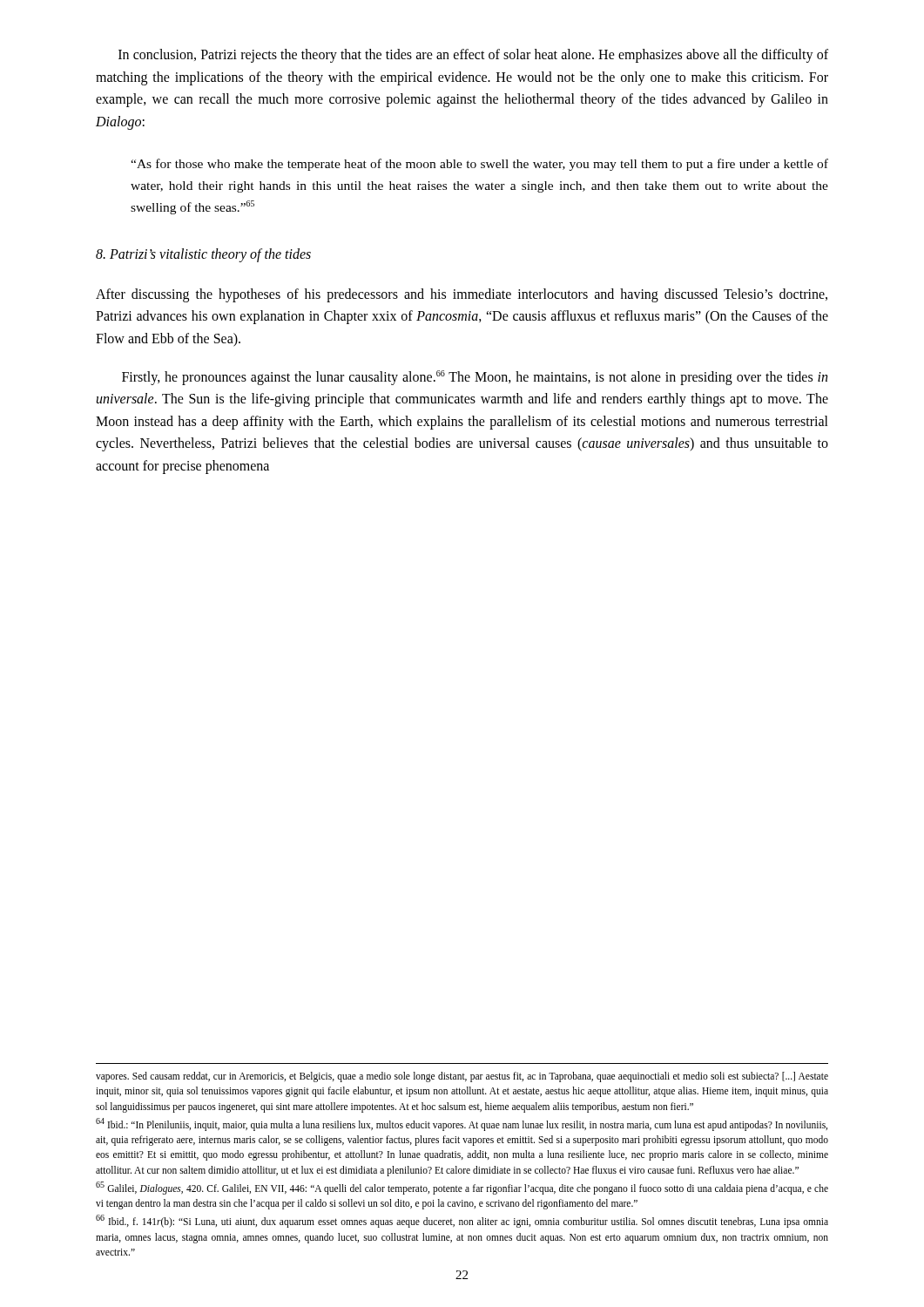Image resolution: width=924 pixels, height=1307 pixels.
Task: Click on the text block with the text "Firstly, he pronounces"
Action: tap(462, 420)
